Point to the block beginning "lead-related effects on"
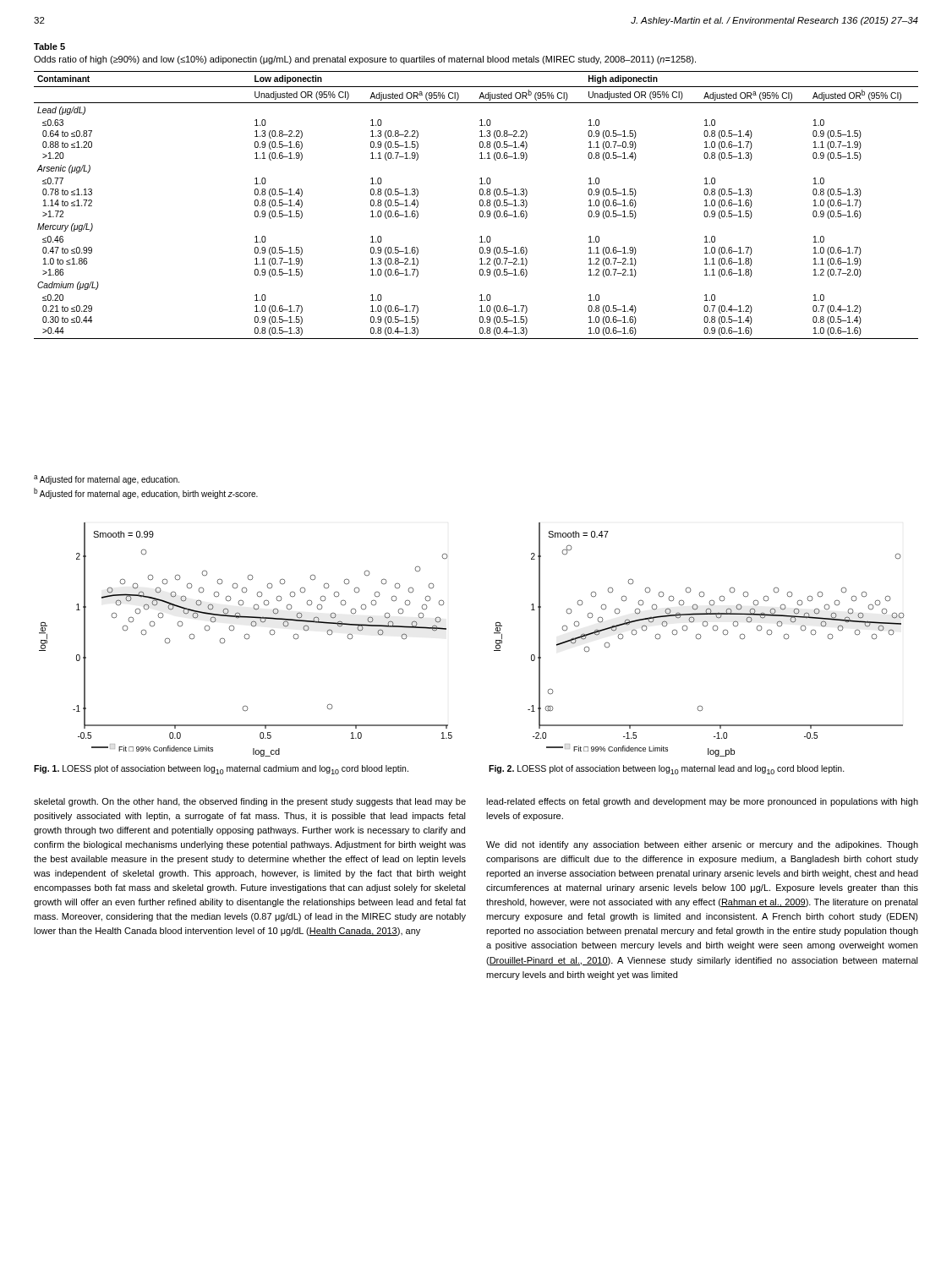 702,888
